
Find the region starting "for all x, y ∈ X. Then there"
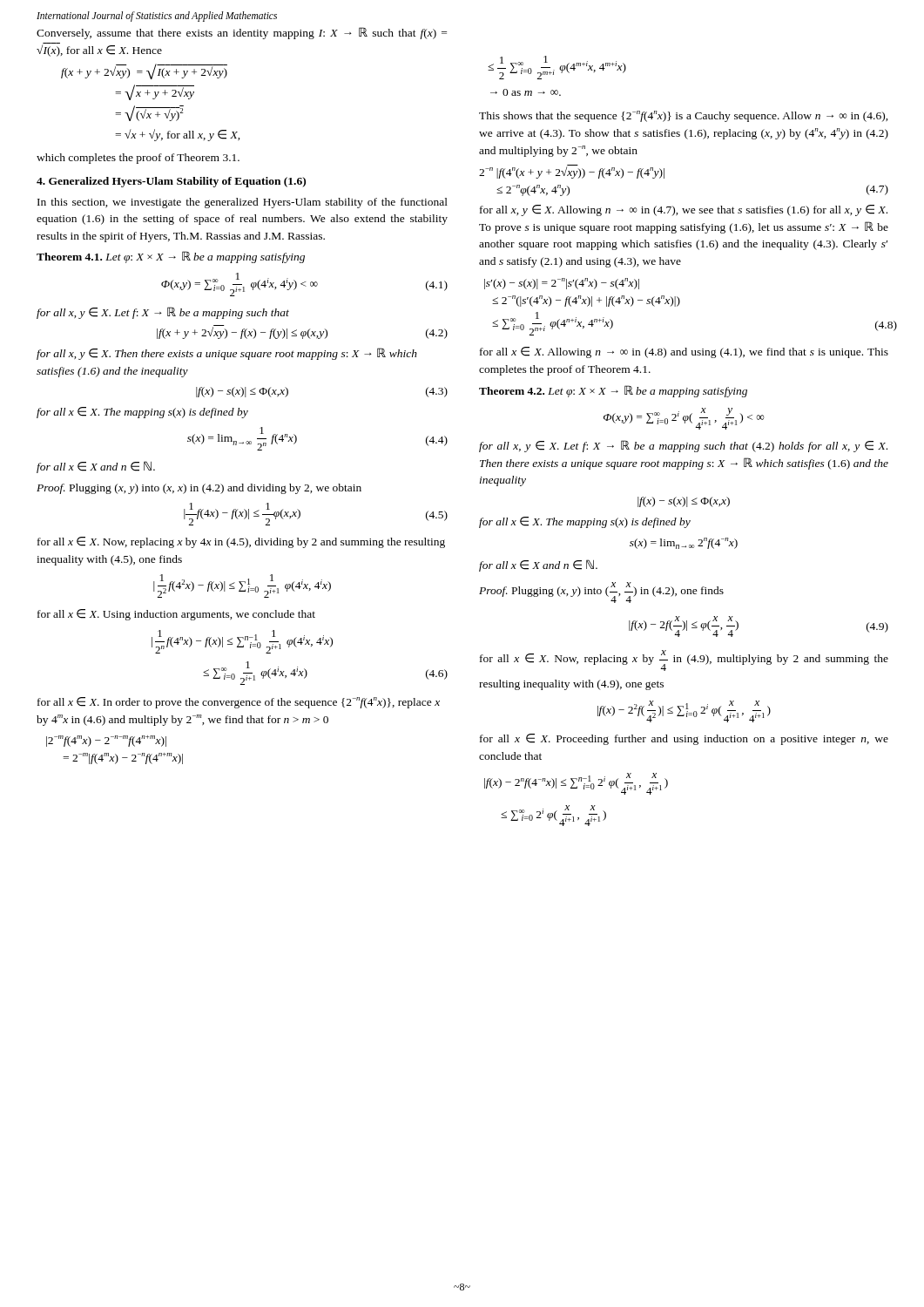[x=227, y=362]
